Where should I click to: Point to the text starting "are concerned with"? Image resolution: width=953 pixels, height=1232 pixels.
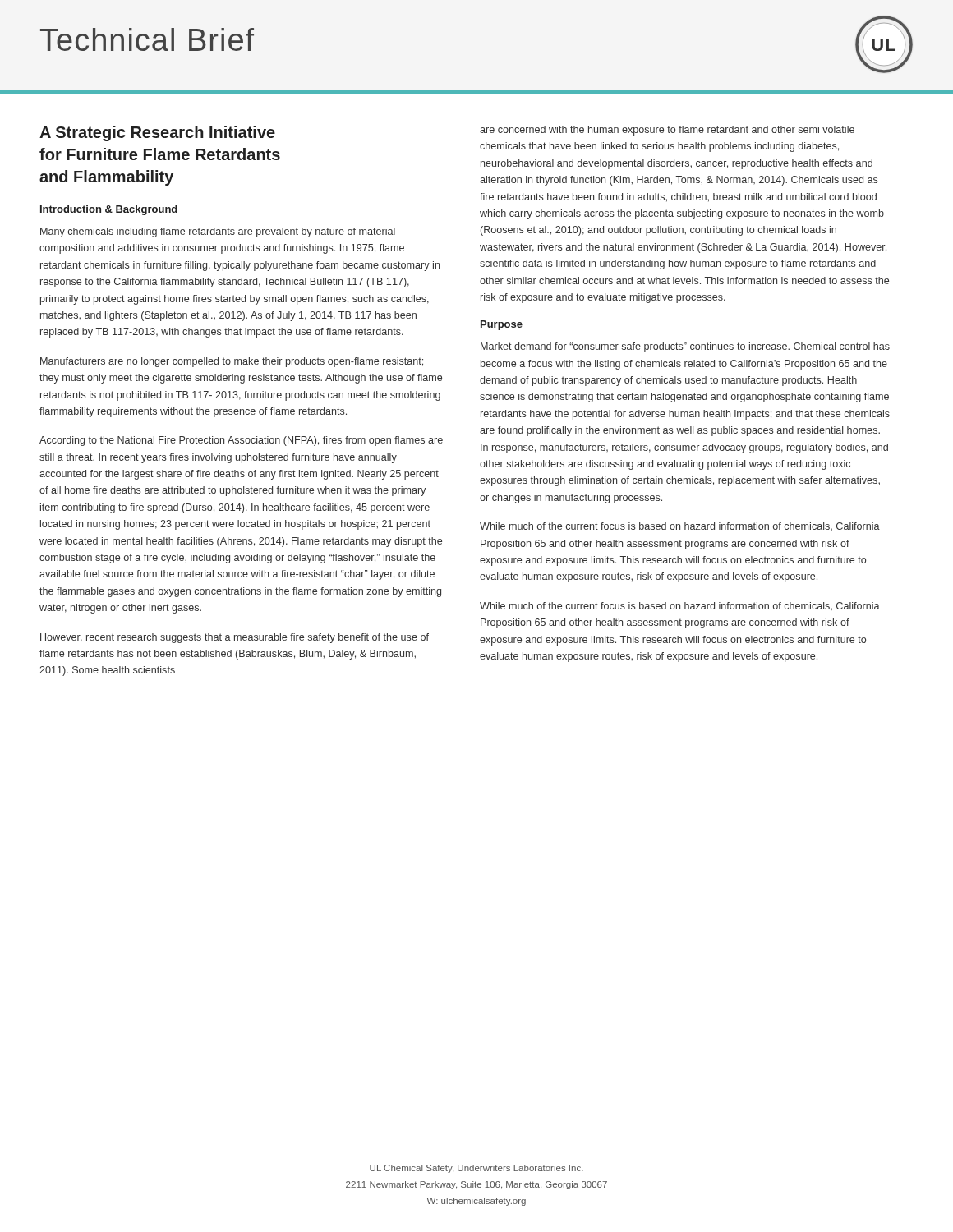(x=685, y=214)
